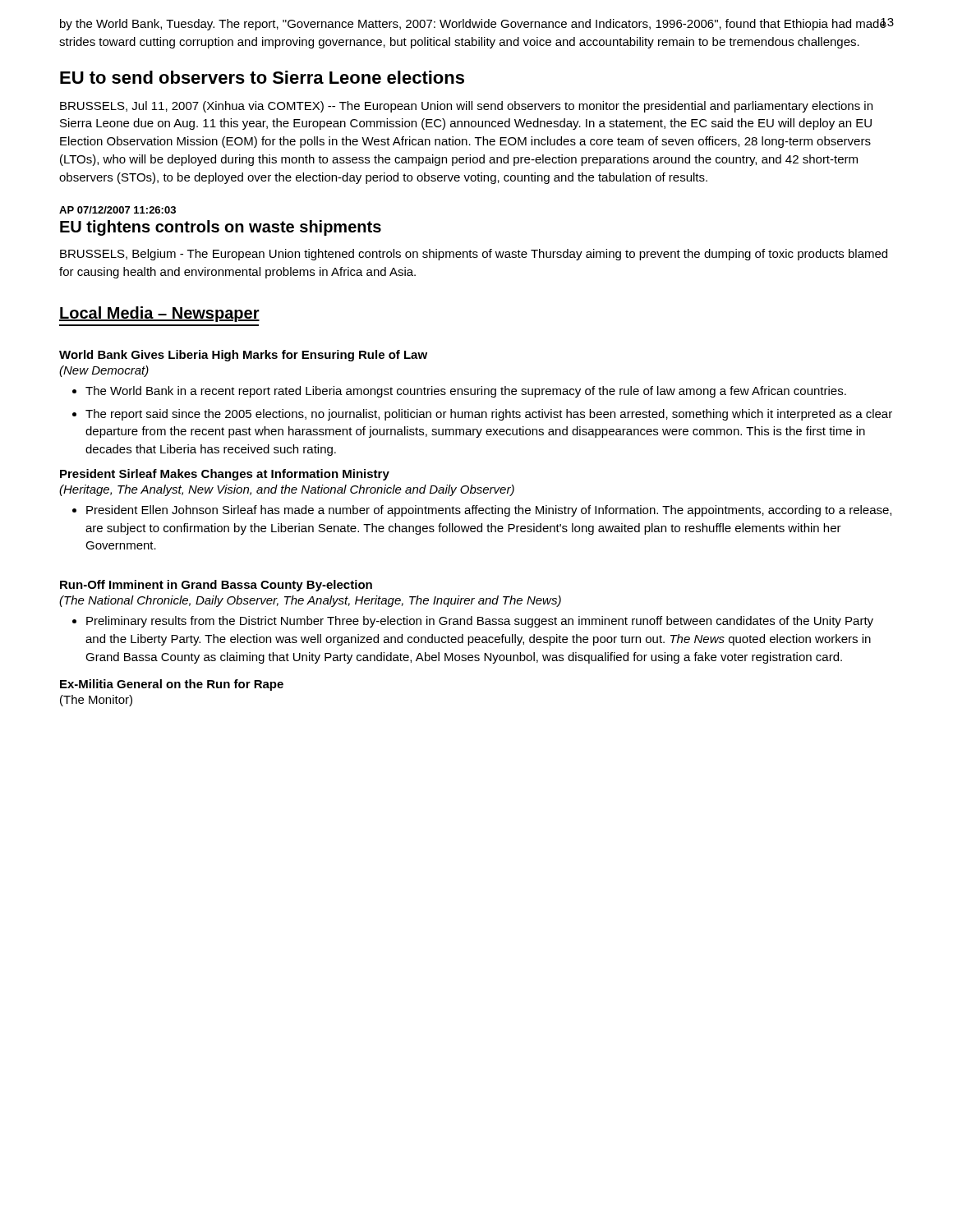953x1232 pixels.
Task: Select the passage starting "Ex-Militia General on the Run for"
Action: point(172,685)
